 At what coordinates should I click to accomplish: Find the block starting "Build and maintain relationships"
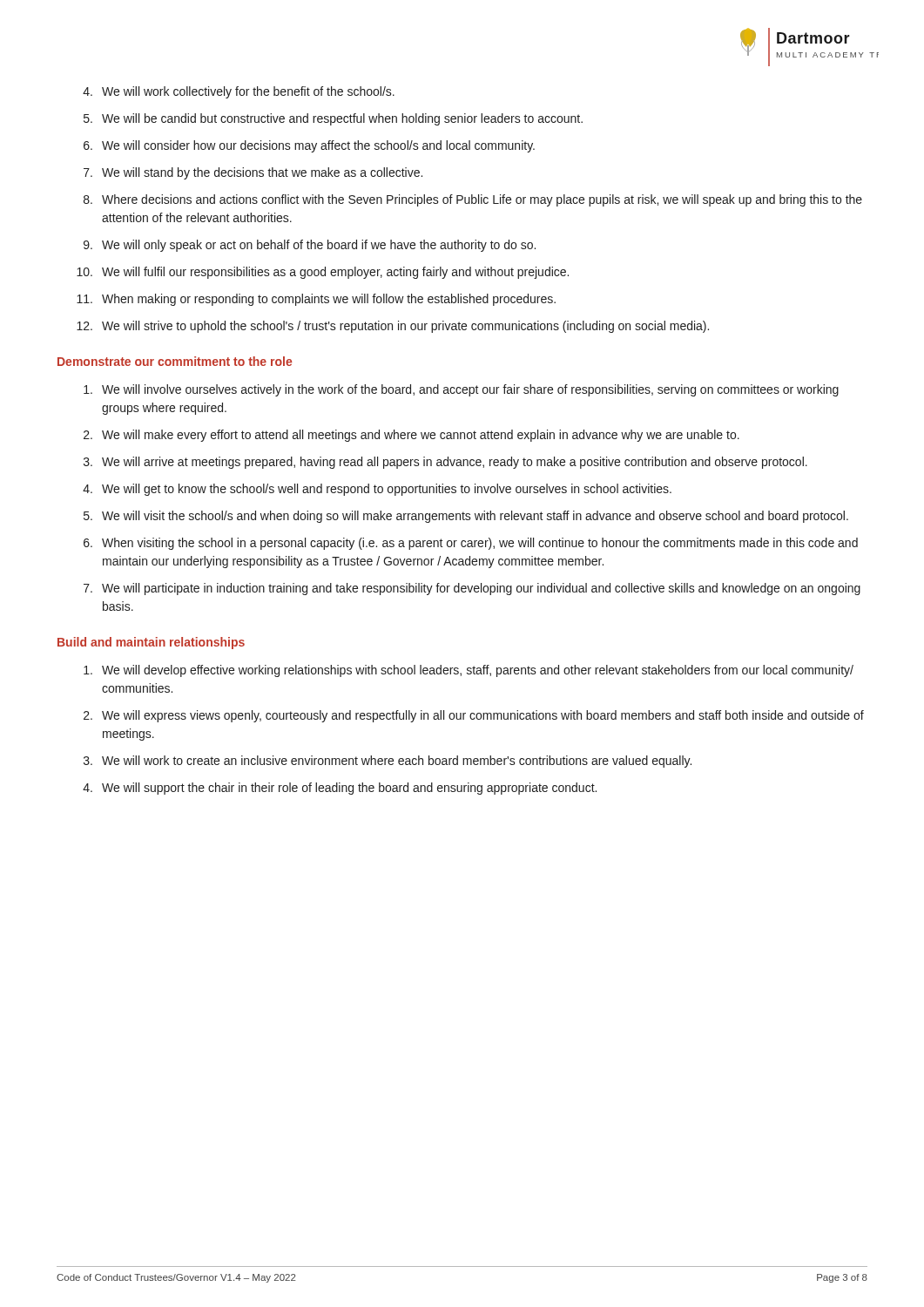tap(151, 642)
